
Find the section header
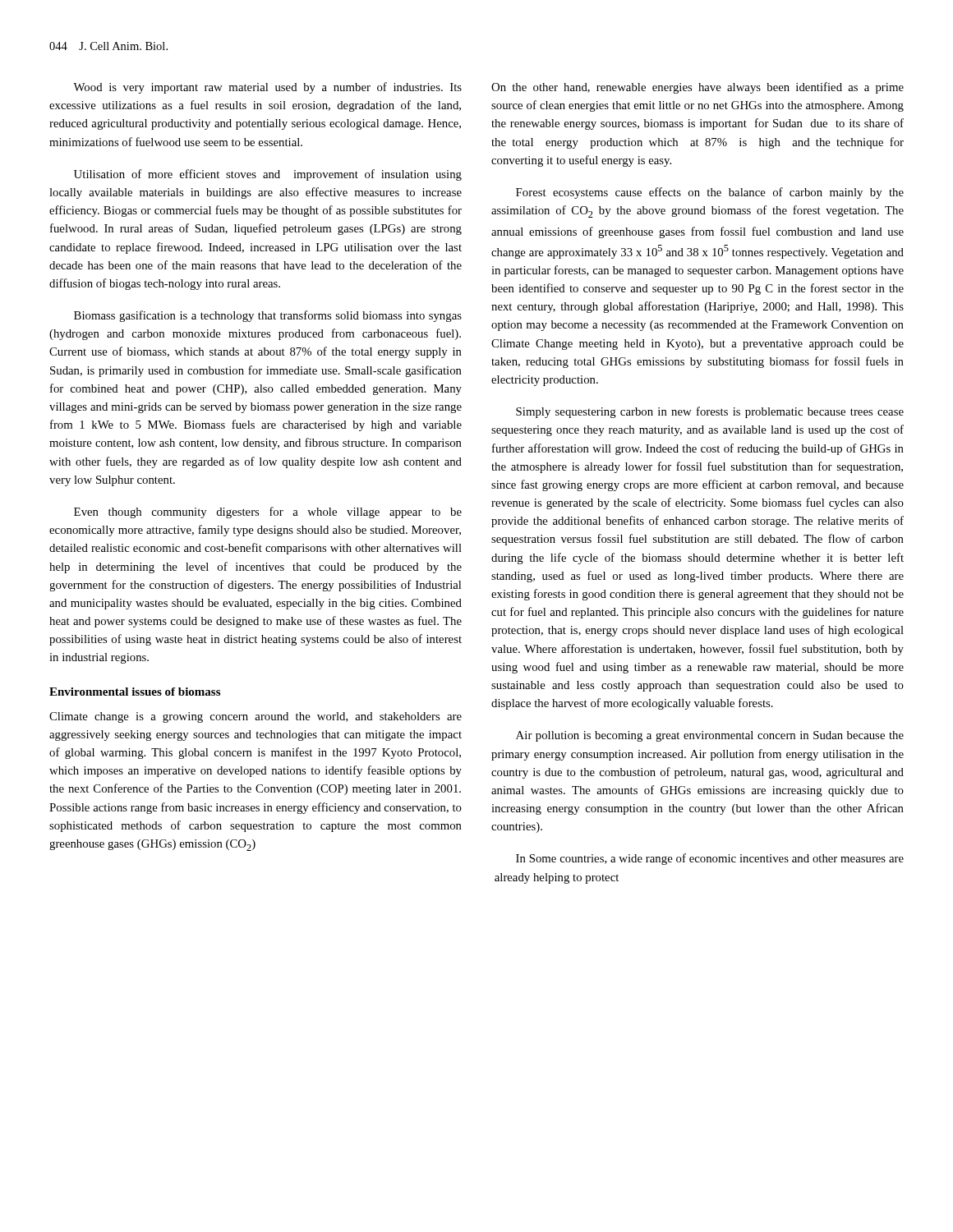(x=135, y=691)
